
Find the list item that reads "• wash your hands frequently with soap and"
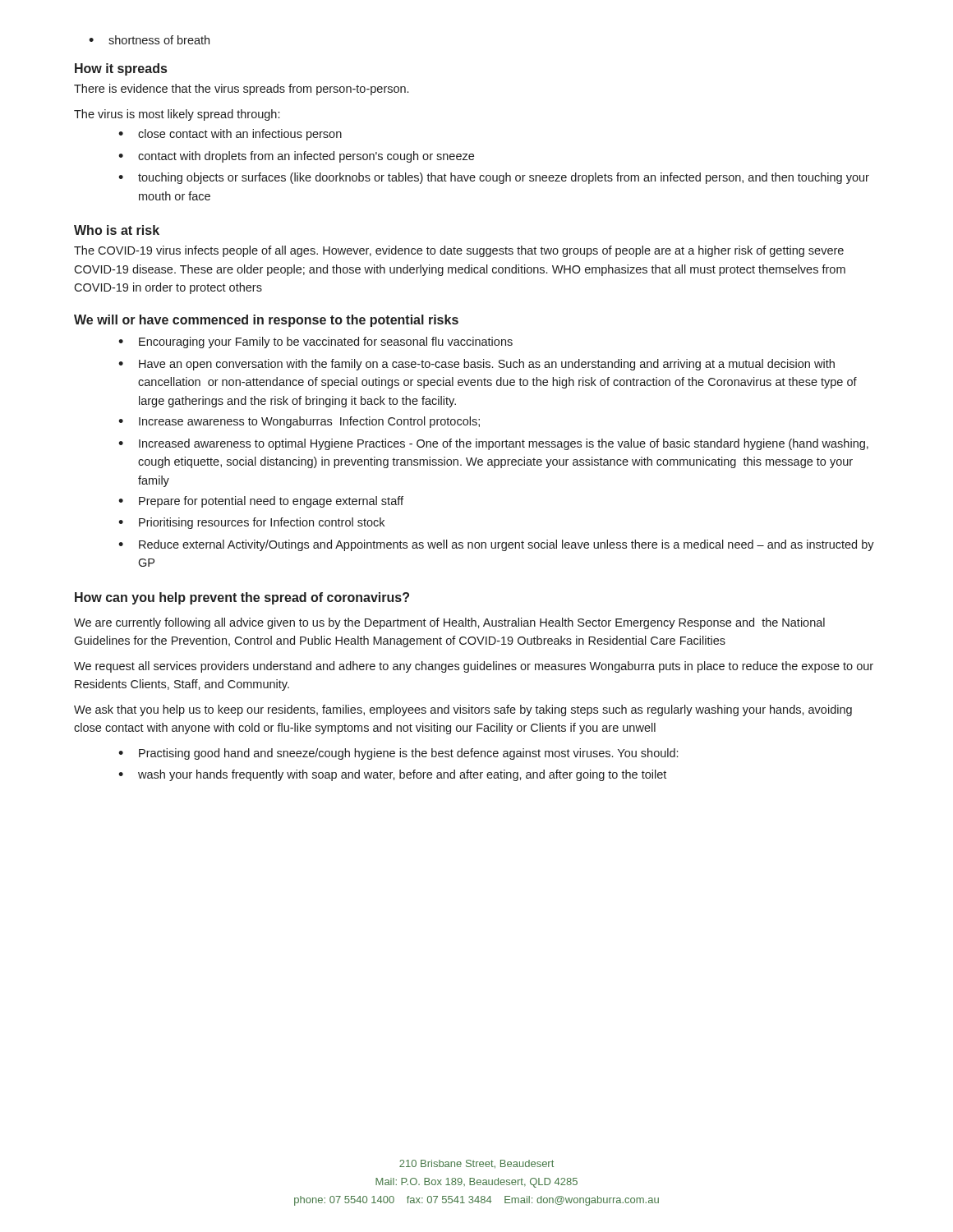click(x=499, y=775)
